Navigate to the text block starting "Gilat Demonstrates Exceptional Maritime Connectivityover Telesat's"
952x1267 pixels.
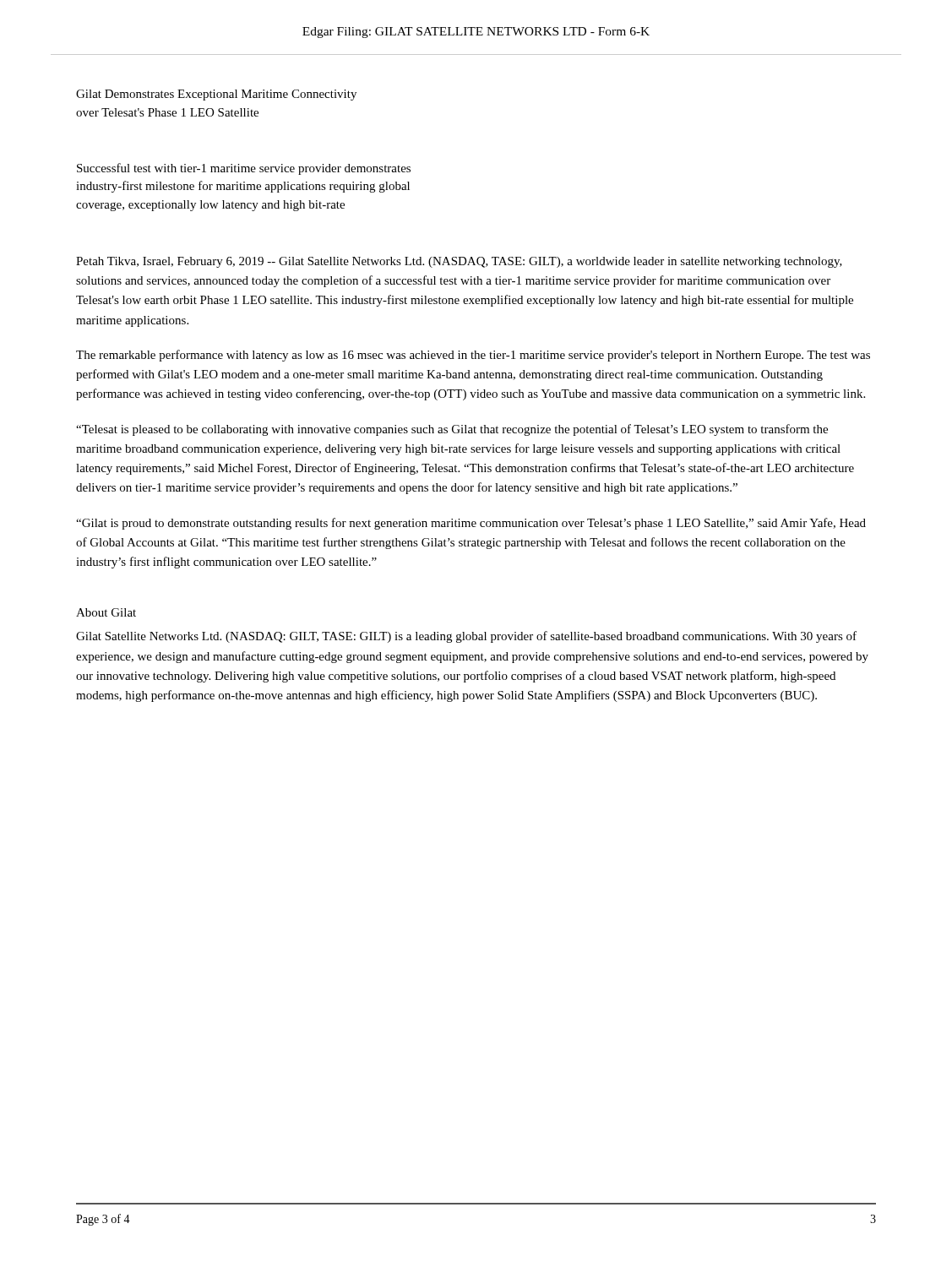(x=216, y=104)
